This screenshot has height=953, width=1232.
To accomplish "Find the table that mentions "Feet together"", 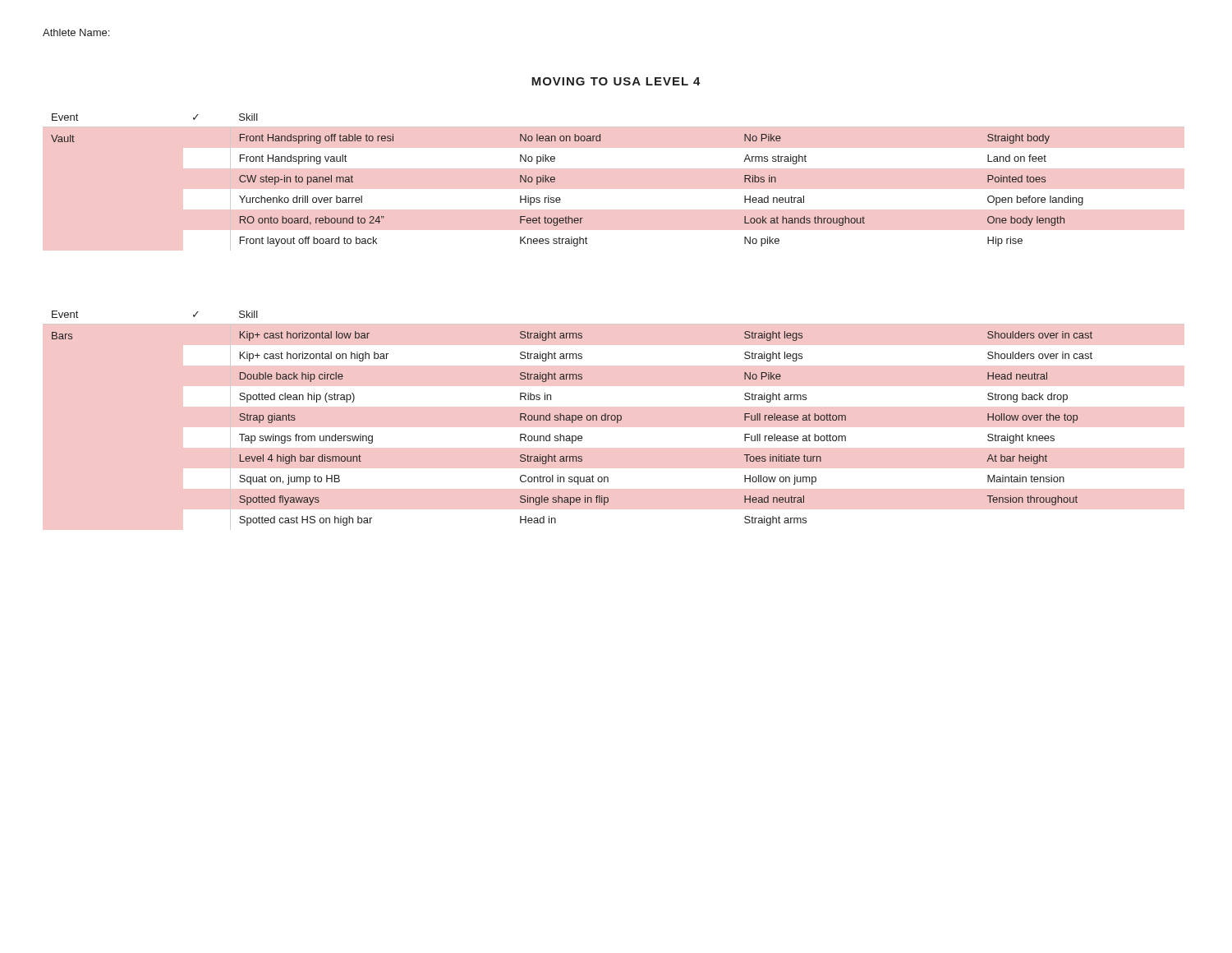I will point(614,184).
